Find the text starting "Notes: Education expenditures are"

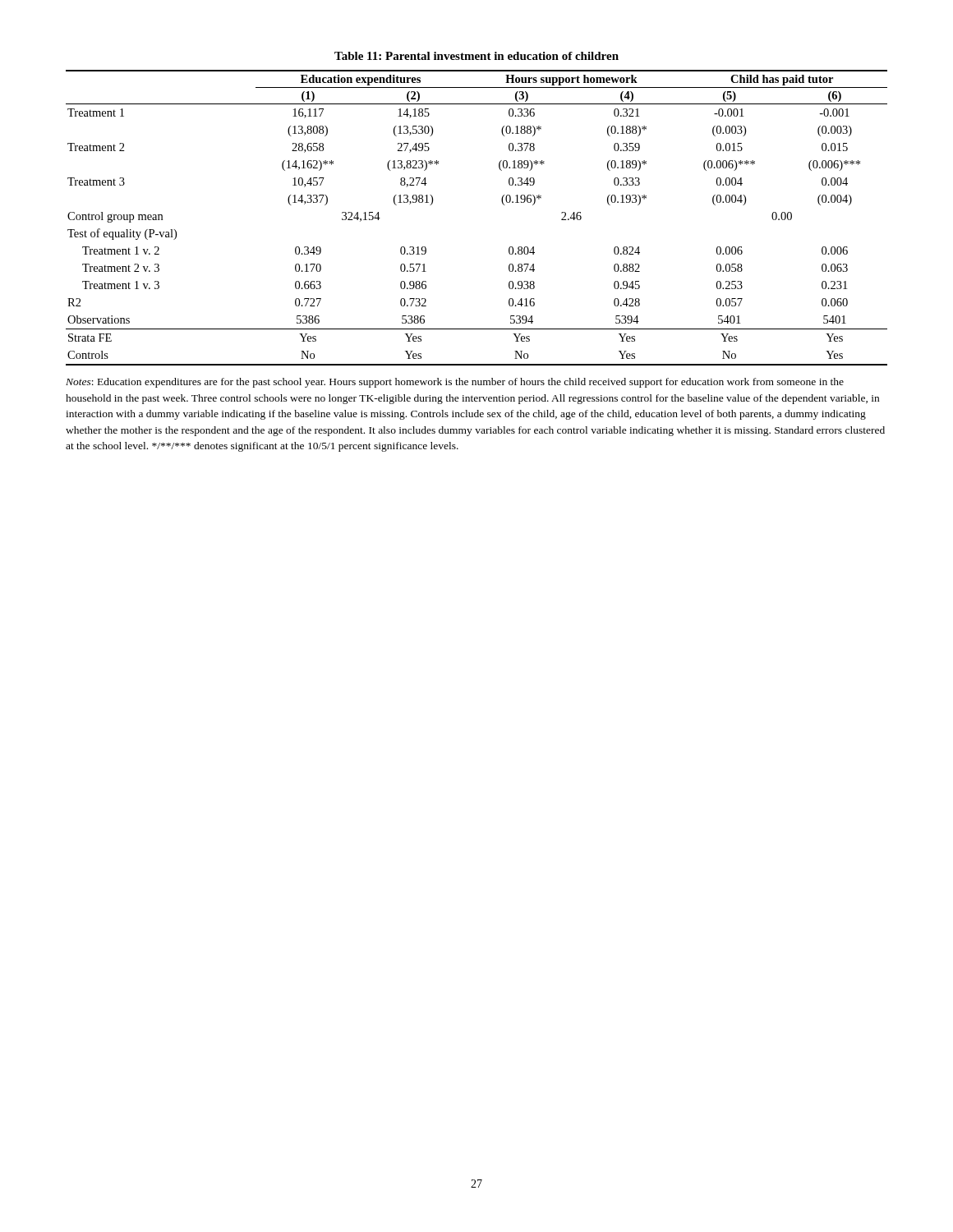[x=475, y=414]
